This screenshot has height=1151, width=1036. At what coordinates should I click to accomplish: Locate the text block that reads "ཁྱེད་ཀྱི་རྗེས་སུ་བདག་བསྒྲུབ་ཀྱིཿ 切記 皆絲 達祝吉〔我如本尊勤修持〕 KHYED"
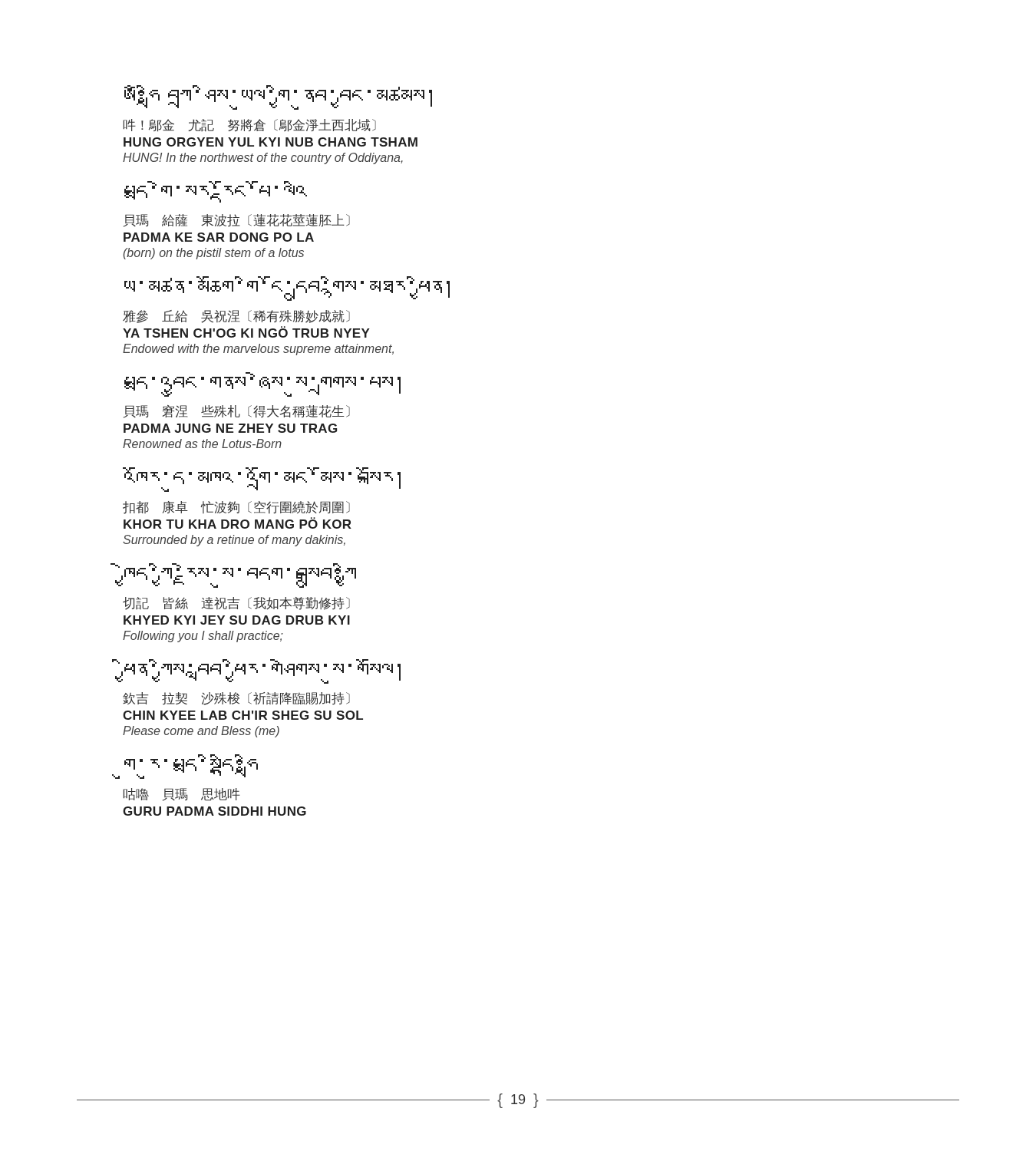click(239, 603)
